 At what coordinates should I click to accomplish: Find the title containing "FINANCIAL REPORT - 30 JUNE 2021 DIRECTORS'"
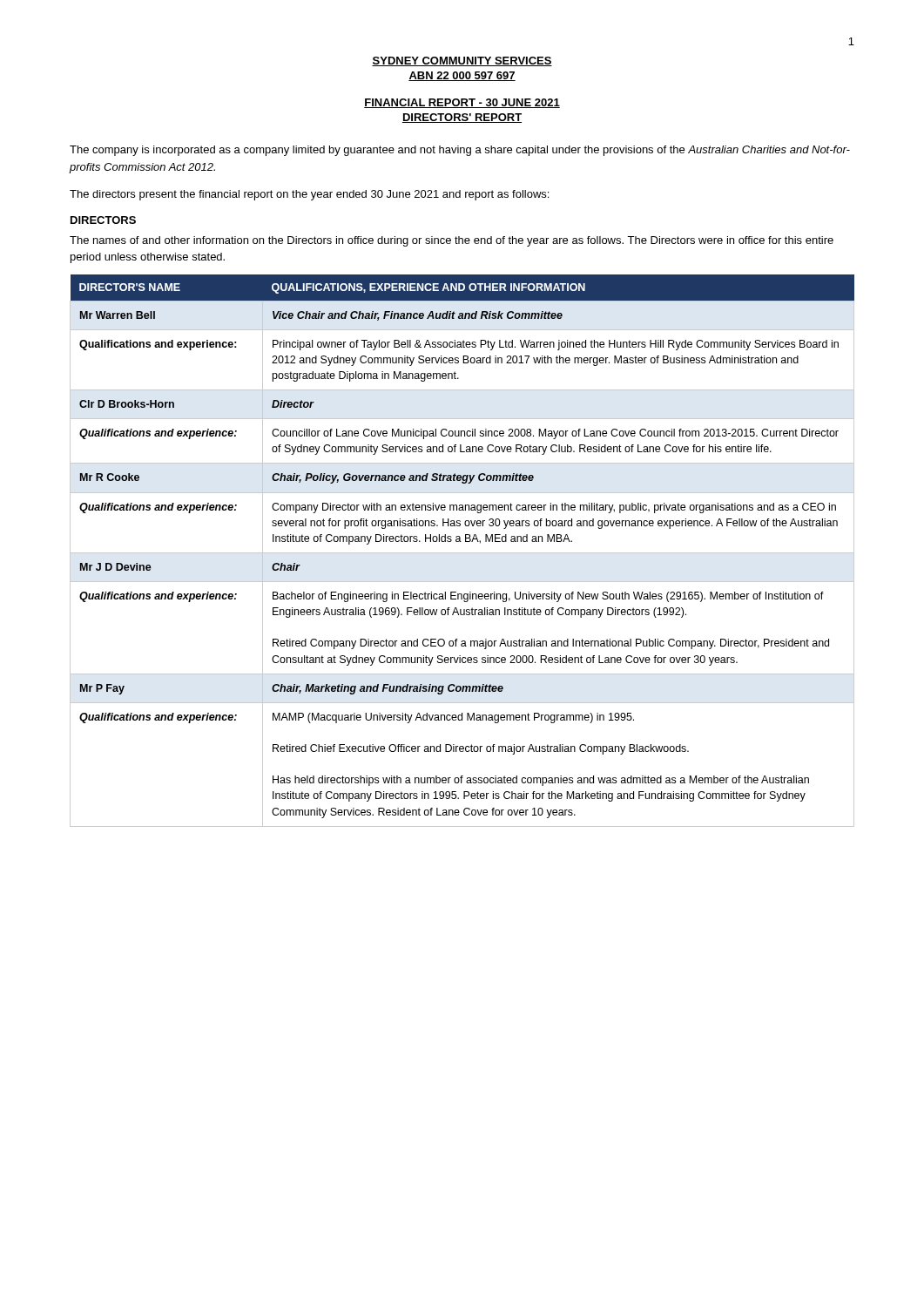pyautogui.click(x=462, y=110)
